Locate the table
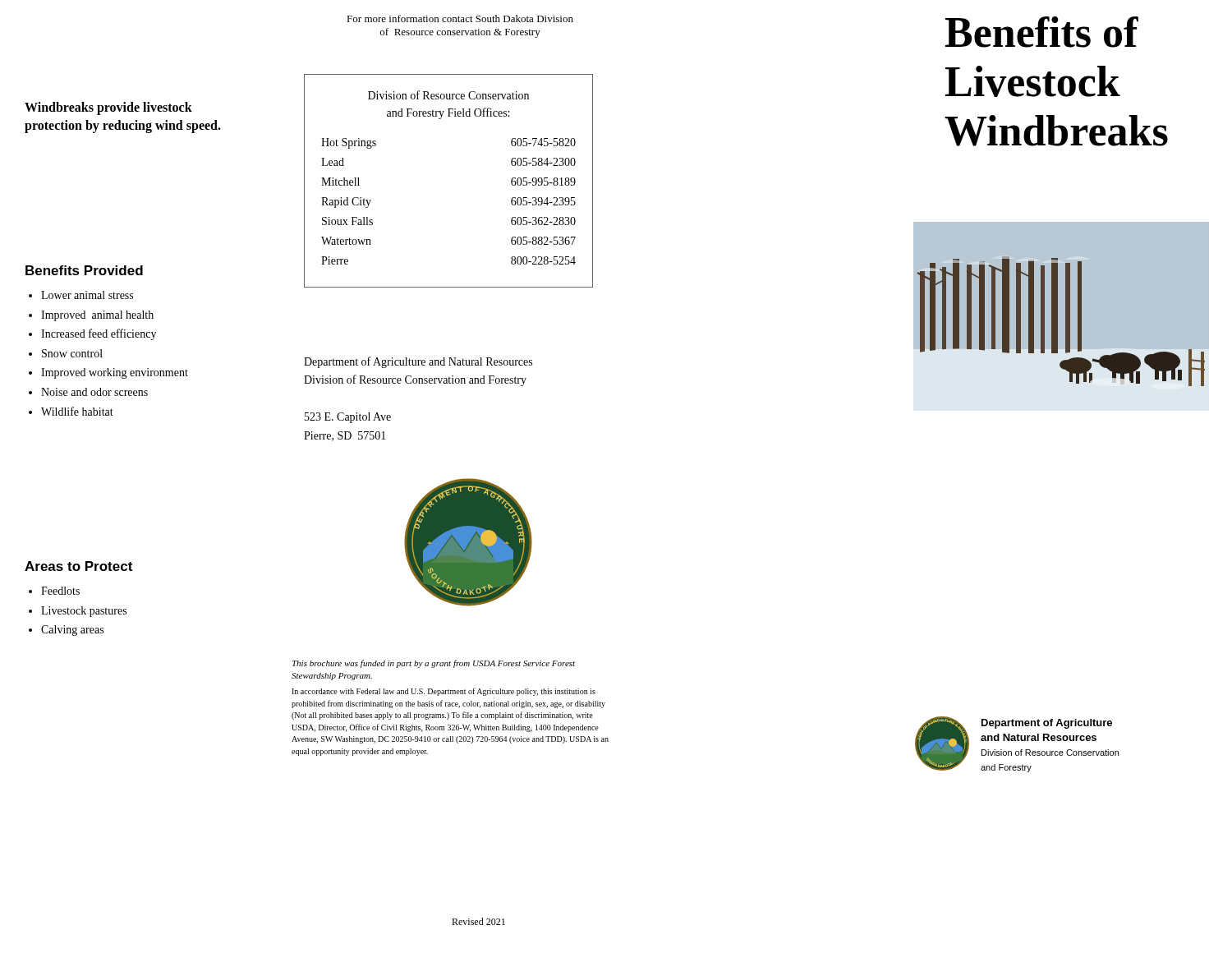1232x953 pixels. point(448,181)
